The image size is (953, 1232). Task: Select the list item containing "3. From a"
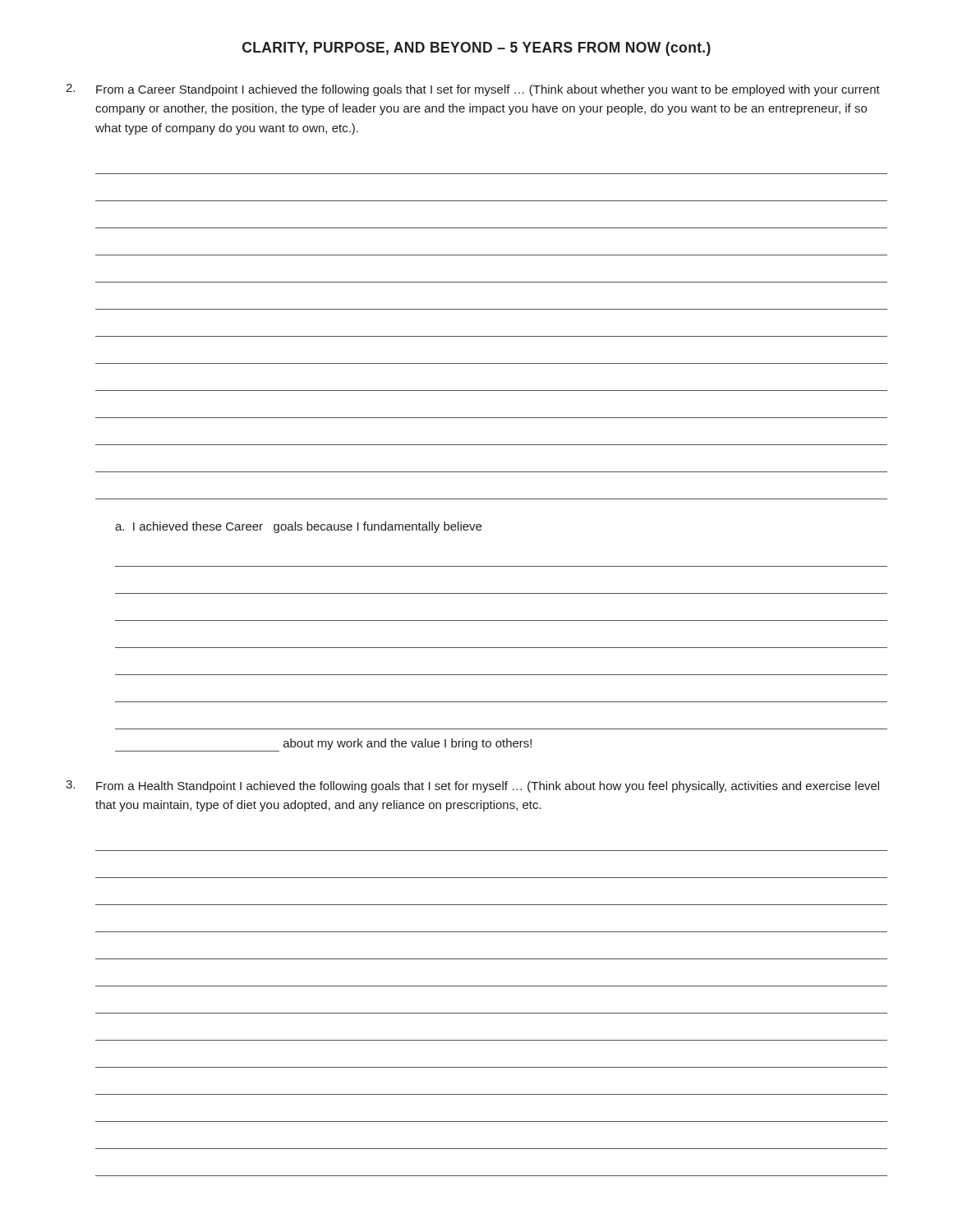click(476, 795)
